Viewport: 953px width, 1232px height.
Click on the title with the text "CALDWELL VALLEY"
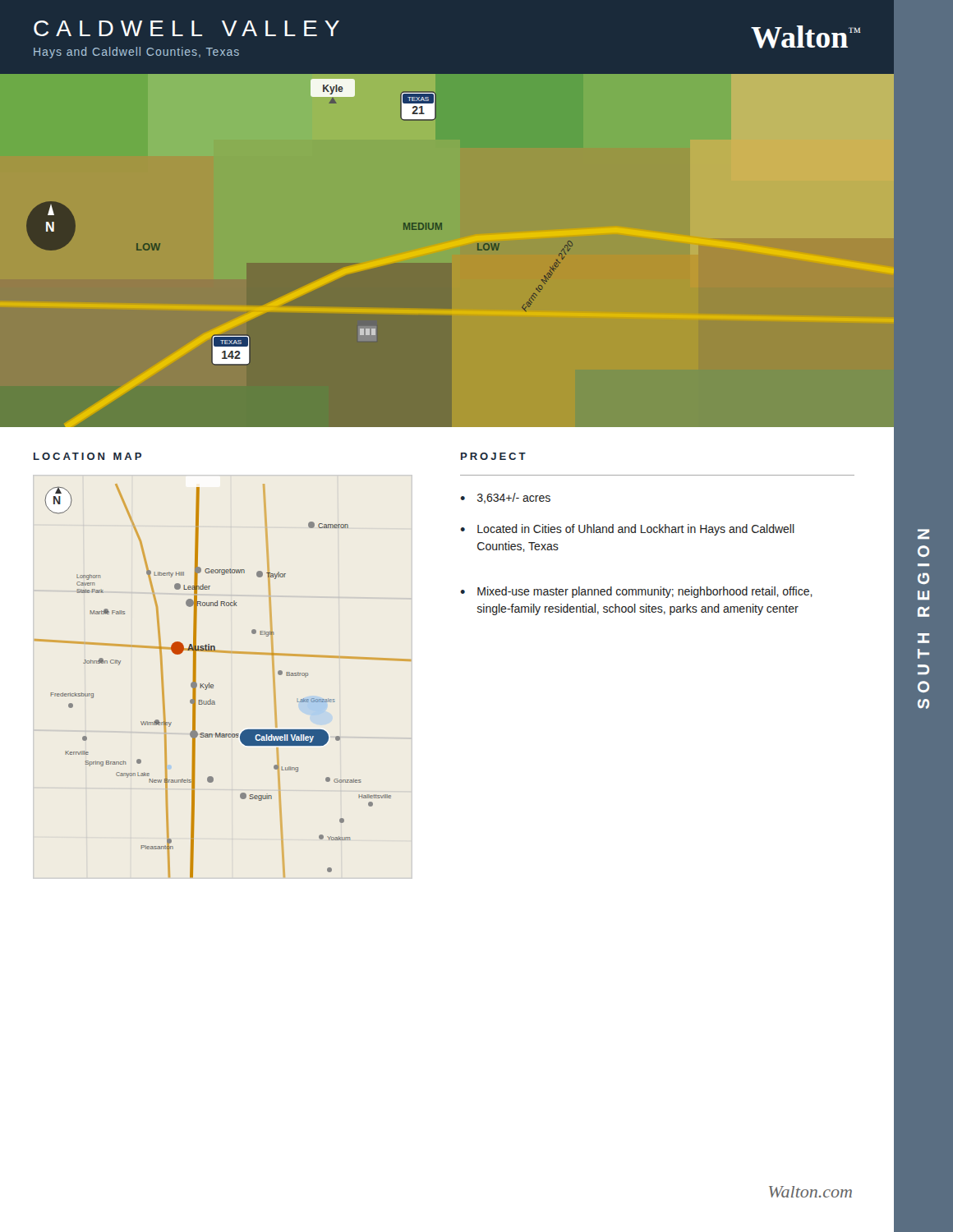pos(190,28)
